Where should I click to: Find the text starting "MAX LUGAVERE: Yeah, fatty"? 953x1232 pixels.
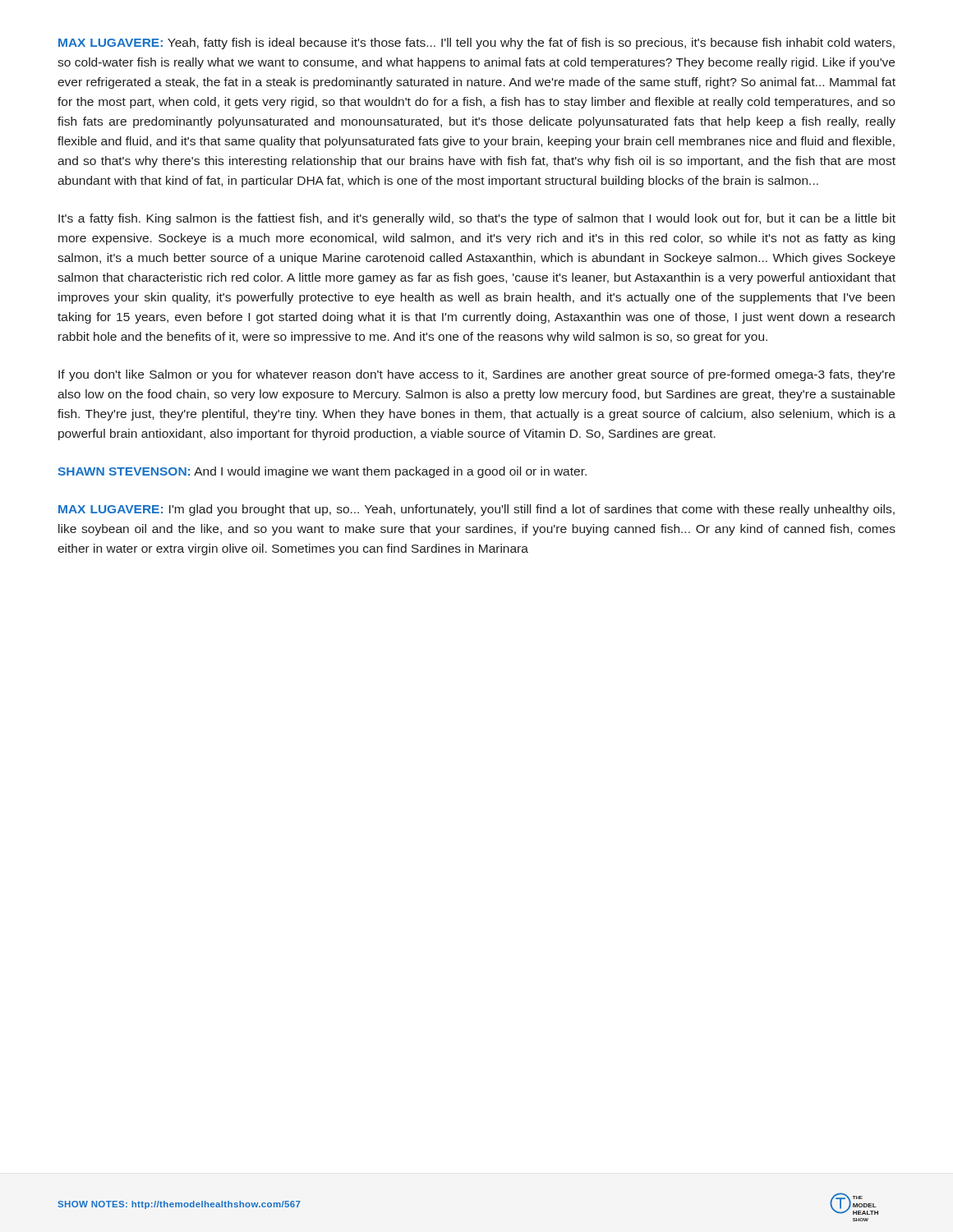coord(476,111)
